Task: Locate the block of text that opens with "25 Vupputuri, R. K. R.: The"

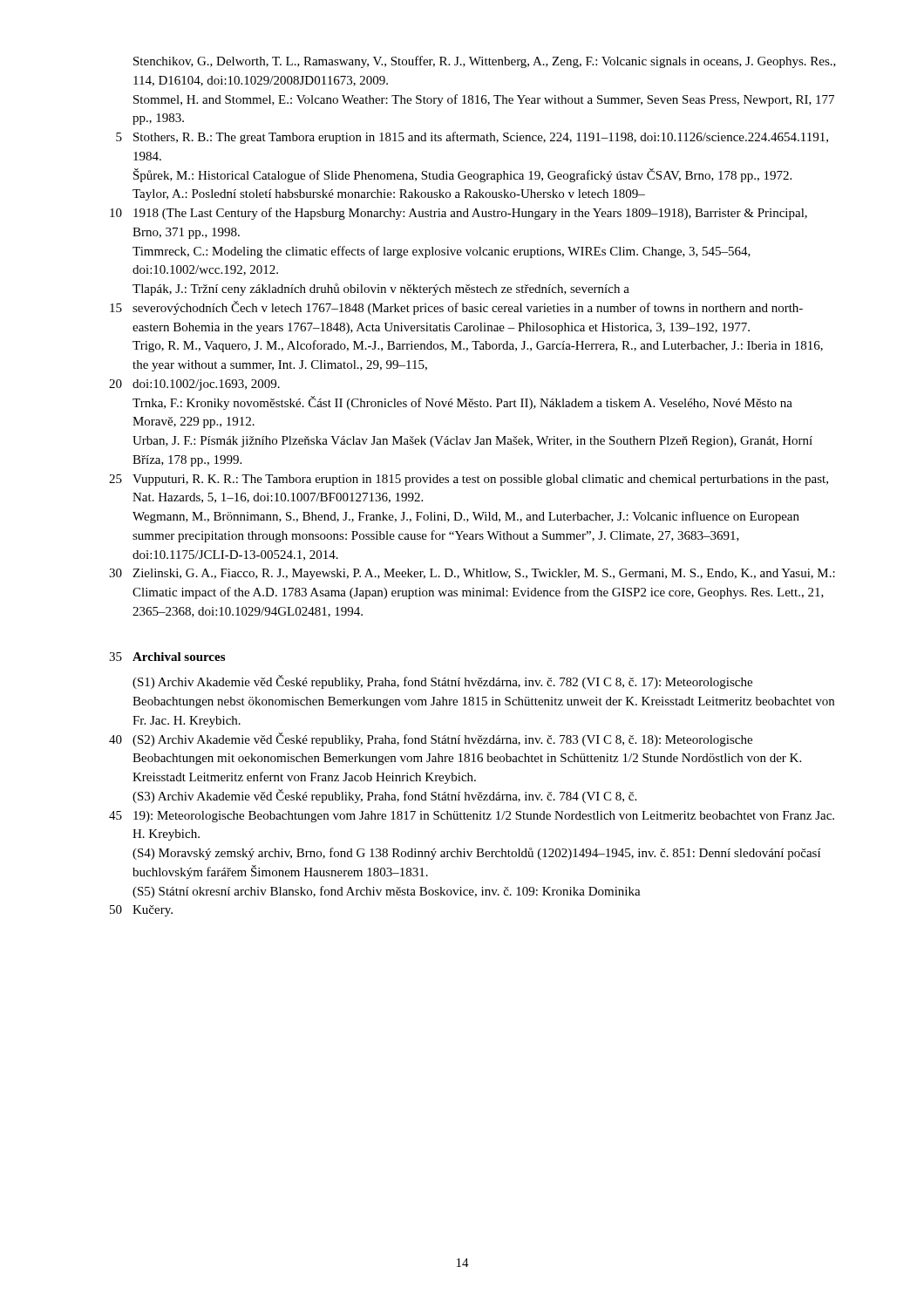Action: (x=462, y=517)
